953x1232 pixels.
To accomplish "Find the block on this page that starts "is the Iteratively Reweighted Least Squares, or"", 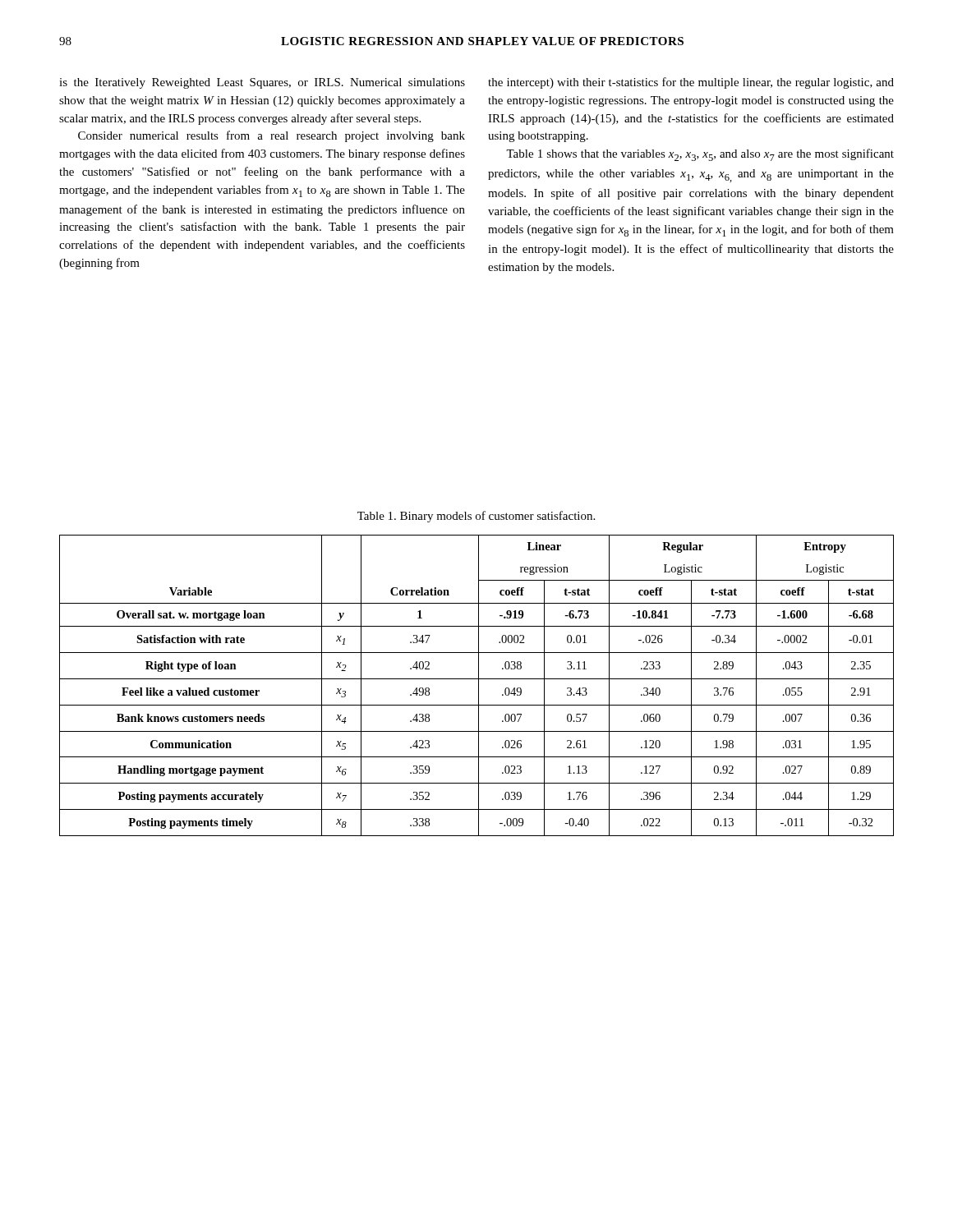I will point(262,173).
